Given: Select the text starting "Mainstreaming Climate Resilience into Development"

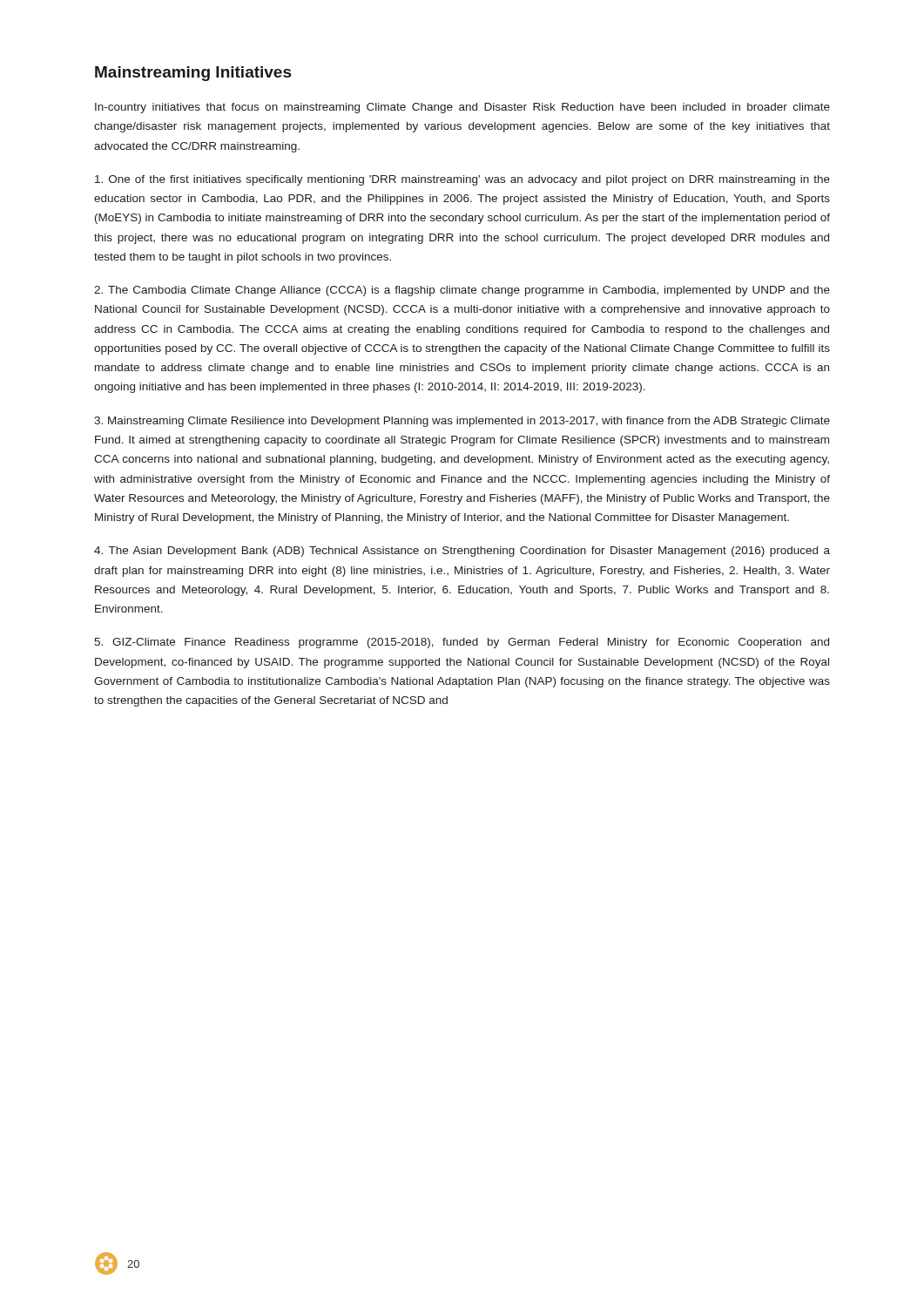Looking at the screenshot, I should [x=462, y=469].
